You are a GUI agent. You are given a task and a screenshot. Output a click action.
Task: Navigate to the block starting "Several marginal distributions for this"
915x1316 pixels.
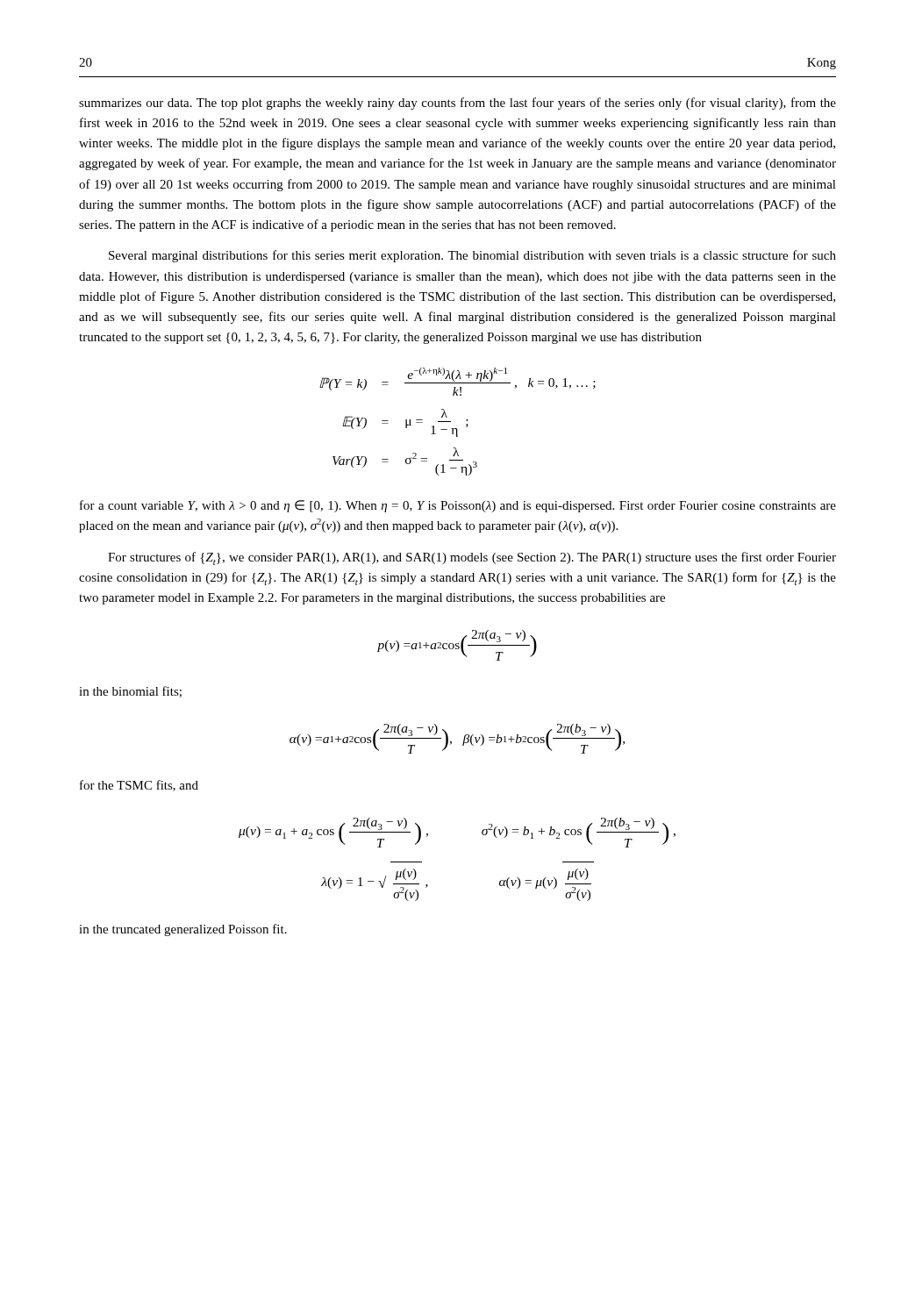tap(458, 296)
